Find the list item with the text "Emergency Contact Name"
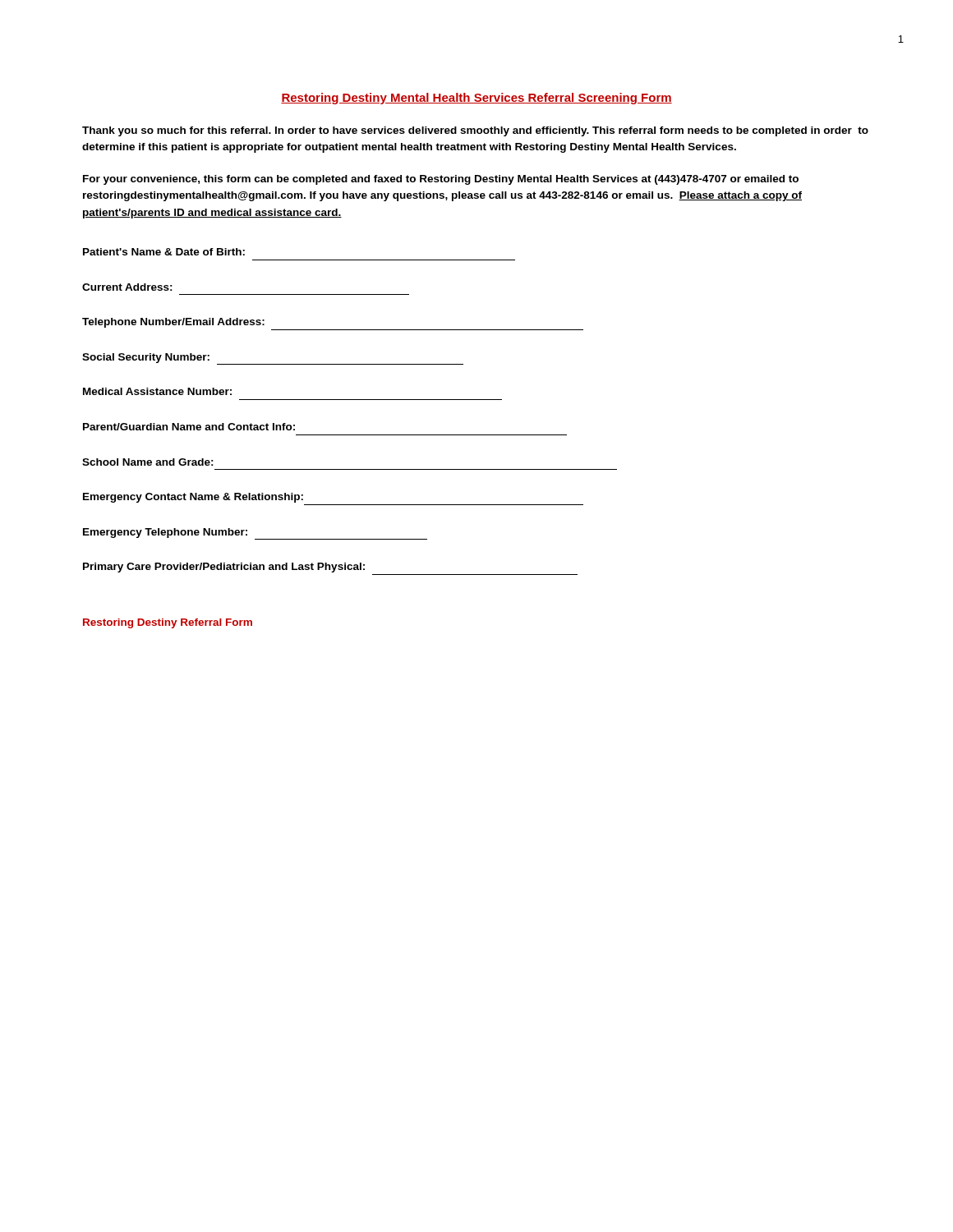This screenshot has width=953, height=1232. (333, 497)
